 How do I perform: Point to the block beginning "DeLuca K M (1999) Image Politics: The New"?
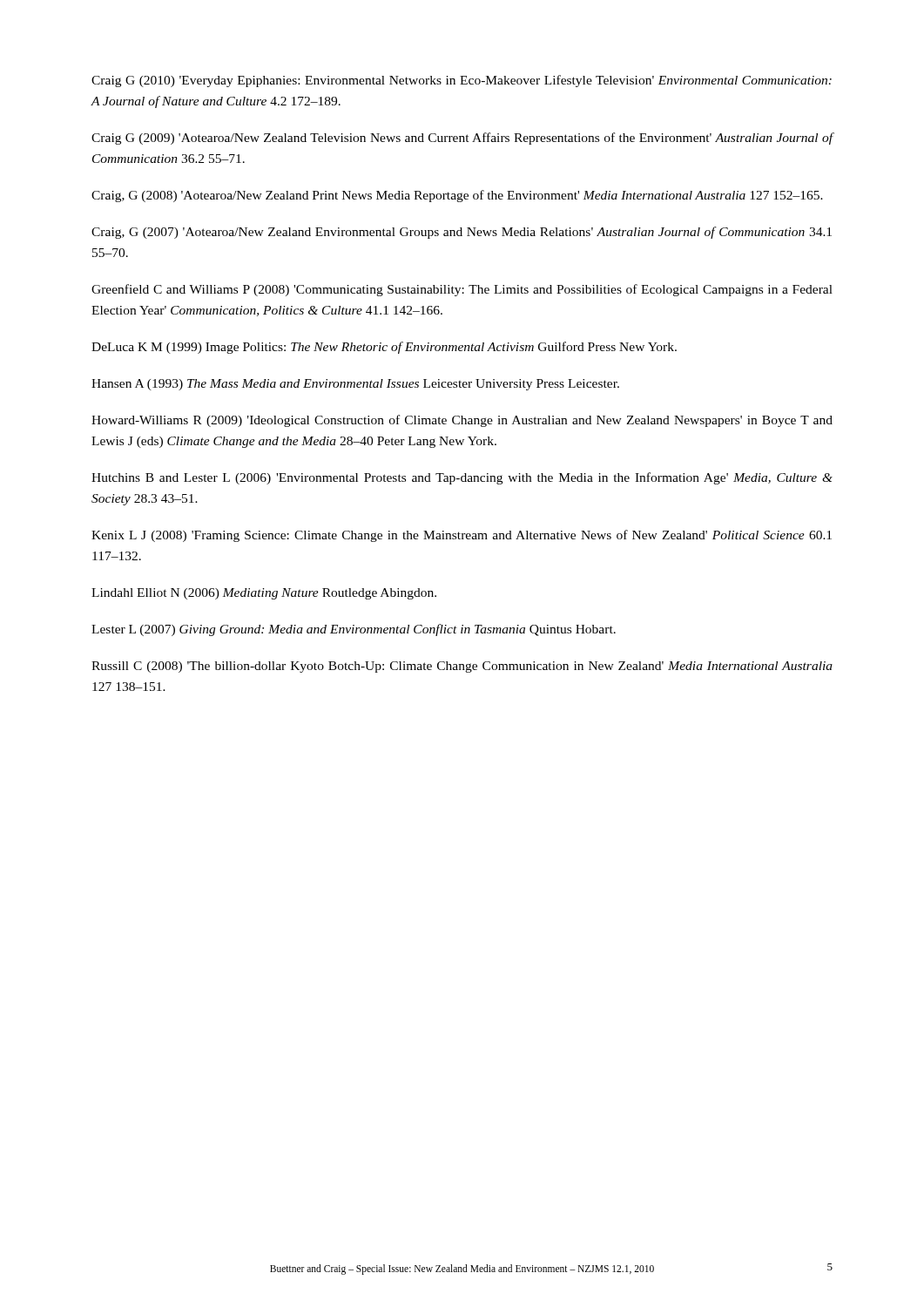[x=384, y=346]
